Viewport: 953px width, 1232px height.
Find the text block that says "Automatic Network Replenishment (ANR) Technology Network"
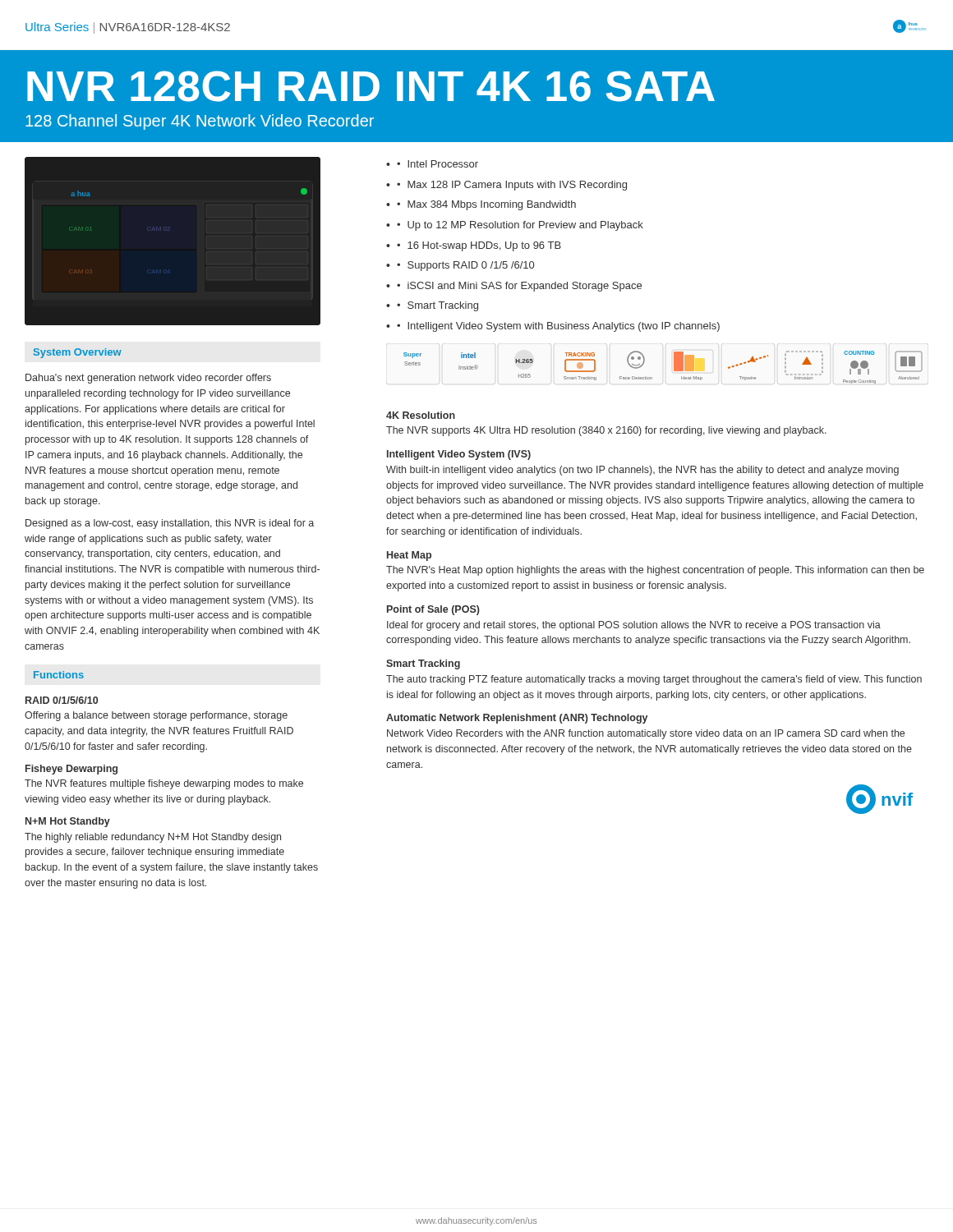pos(649,741)
